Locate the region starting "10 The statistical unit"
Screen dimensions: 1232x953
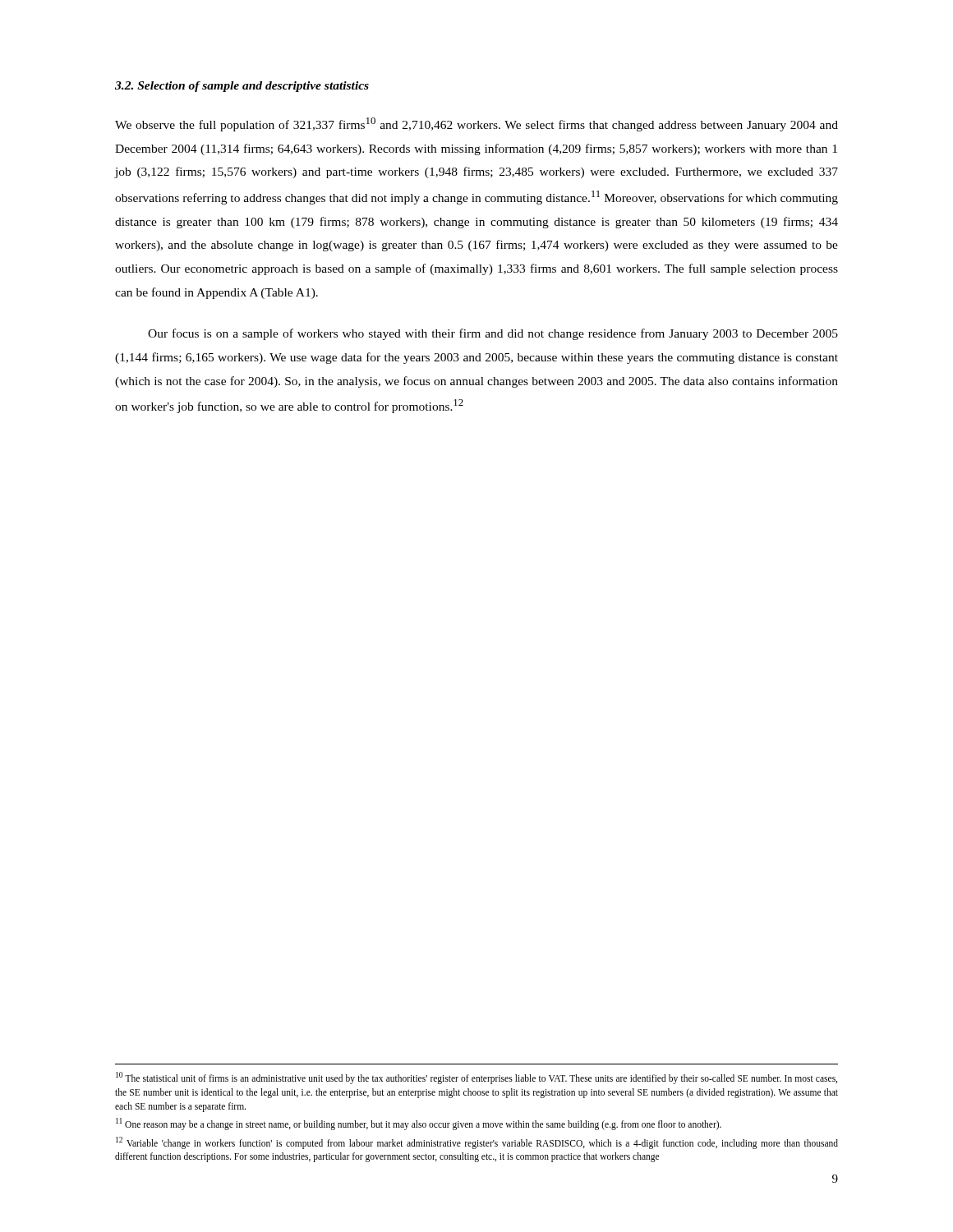(x=476, y=1091)
